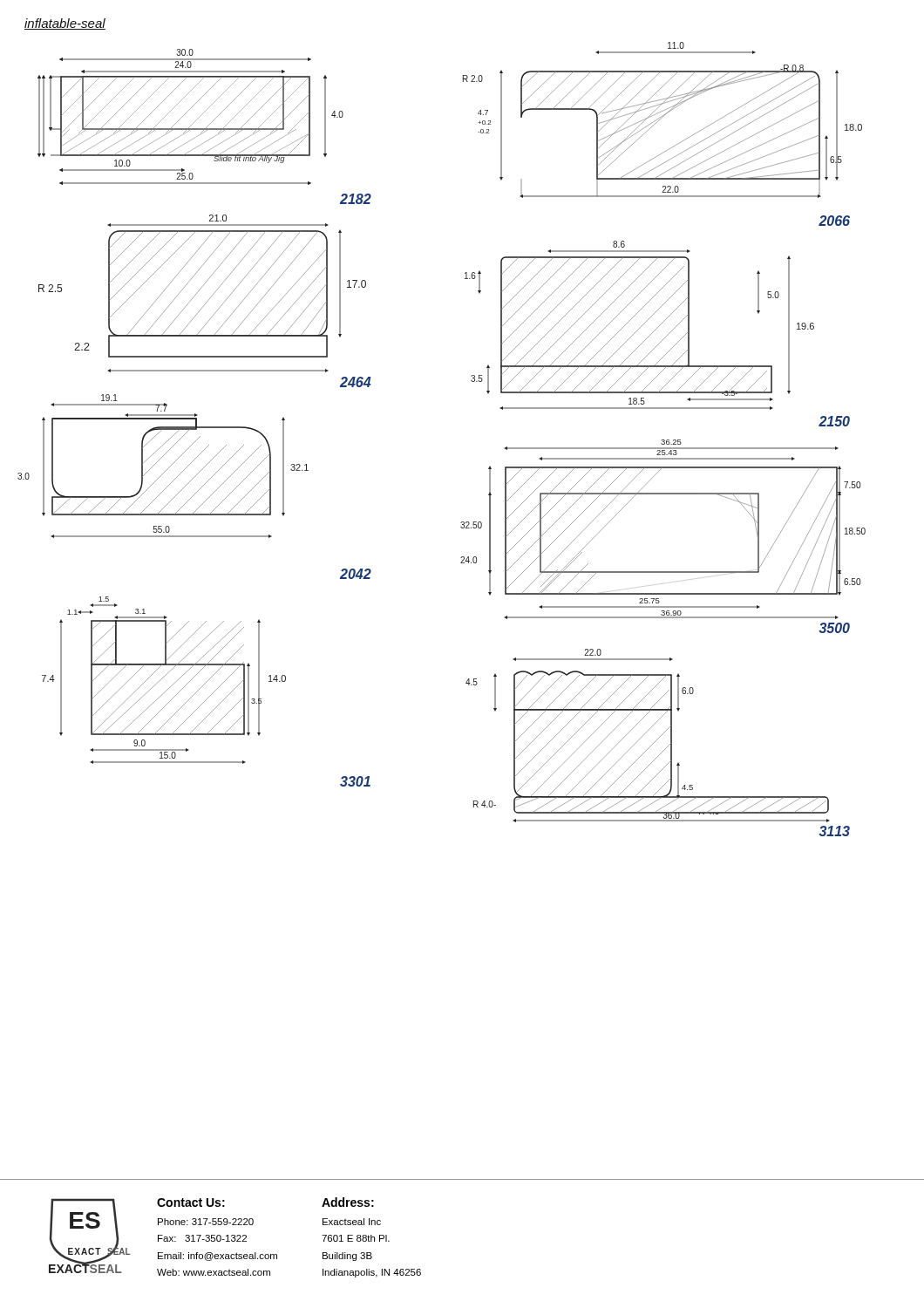Find the text block starting "Contact Us: Phone: 317-559-2220 Fax: 317-350-1322"
The width and height of the screenshot is (924, 1308).
[x=217, y=1239]
